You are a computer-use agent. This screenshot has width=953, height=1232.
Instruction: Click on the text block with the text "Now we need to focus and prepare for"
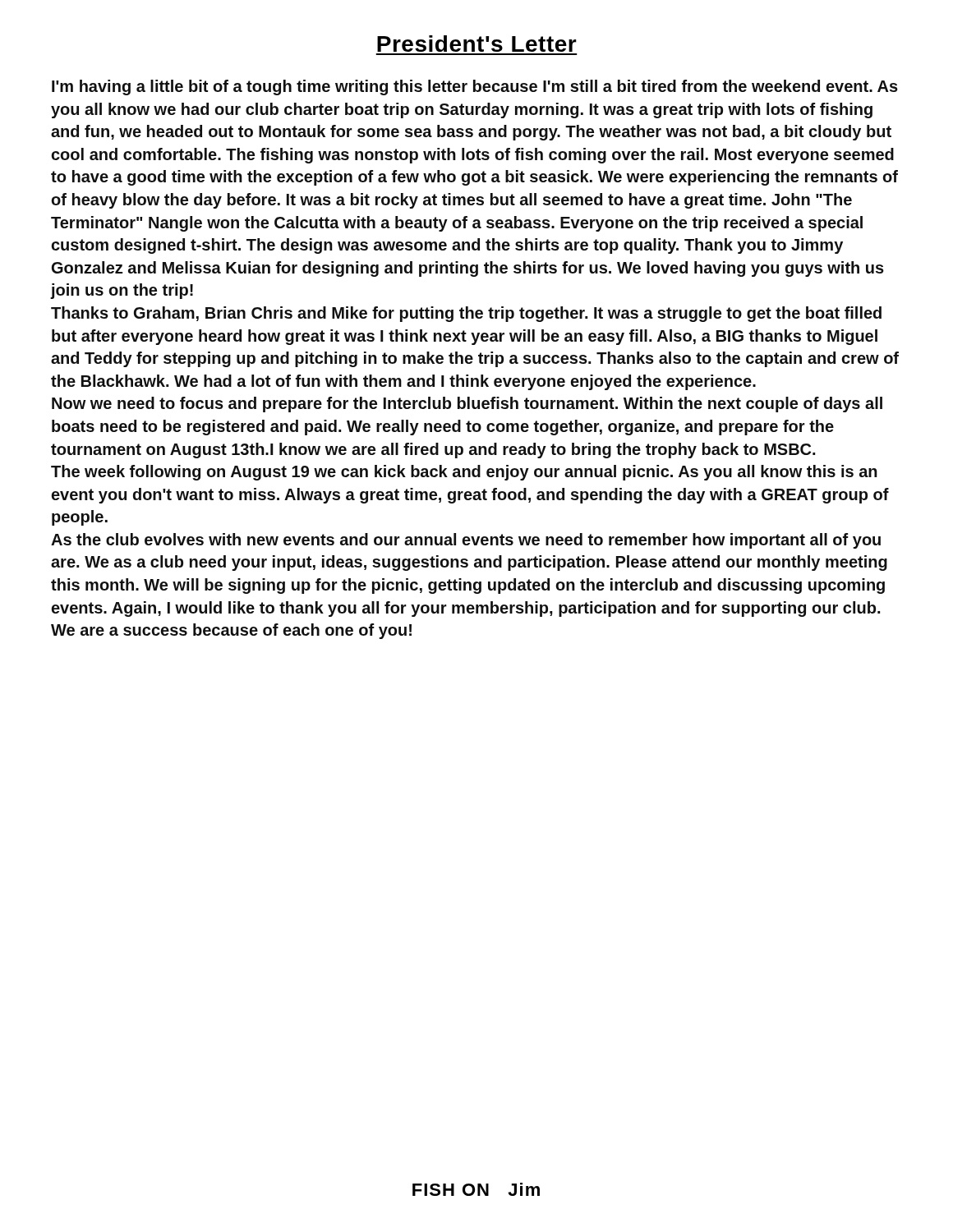click(476, 427)
